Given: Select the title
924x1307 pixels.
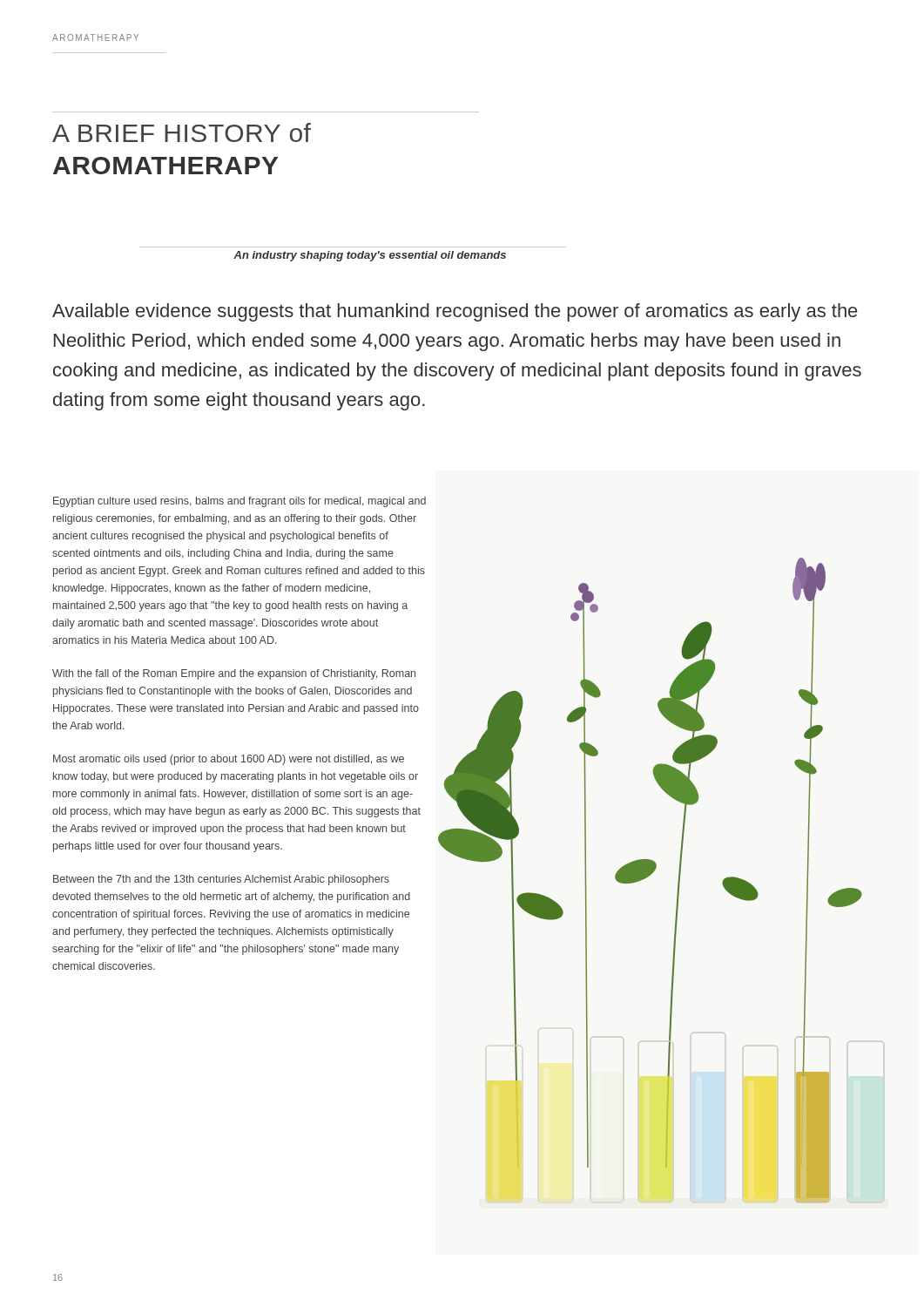Looking at the screenshot, I should pyautogui.click(x=182, y=150).
